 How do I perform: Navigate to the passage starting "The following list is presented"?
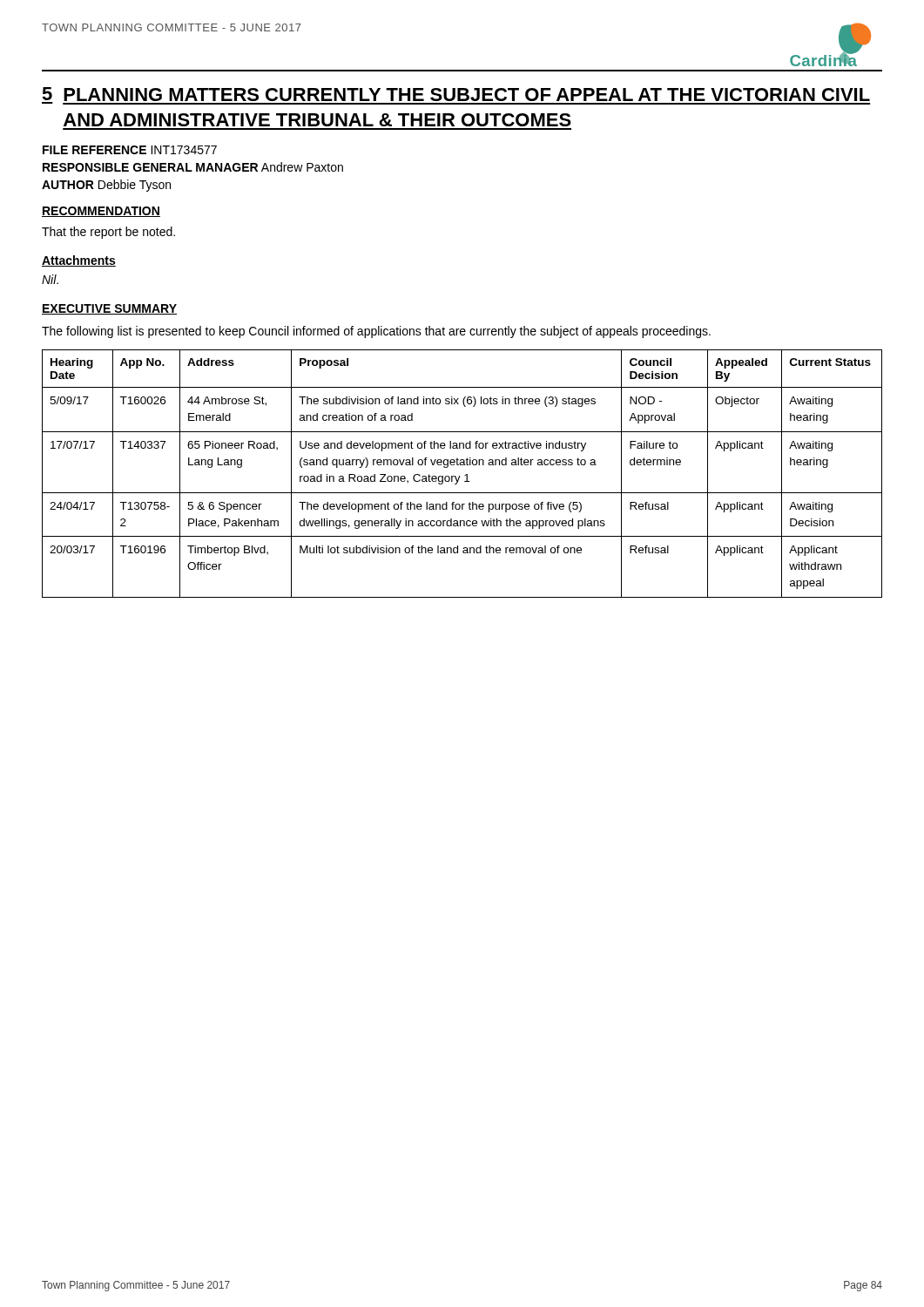377,331
